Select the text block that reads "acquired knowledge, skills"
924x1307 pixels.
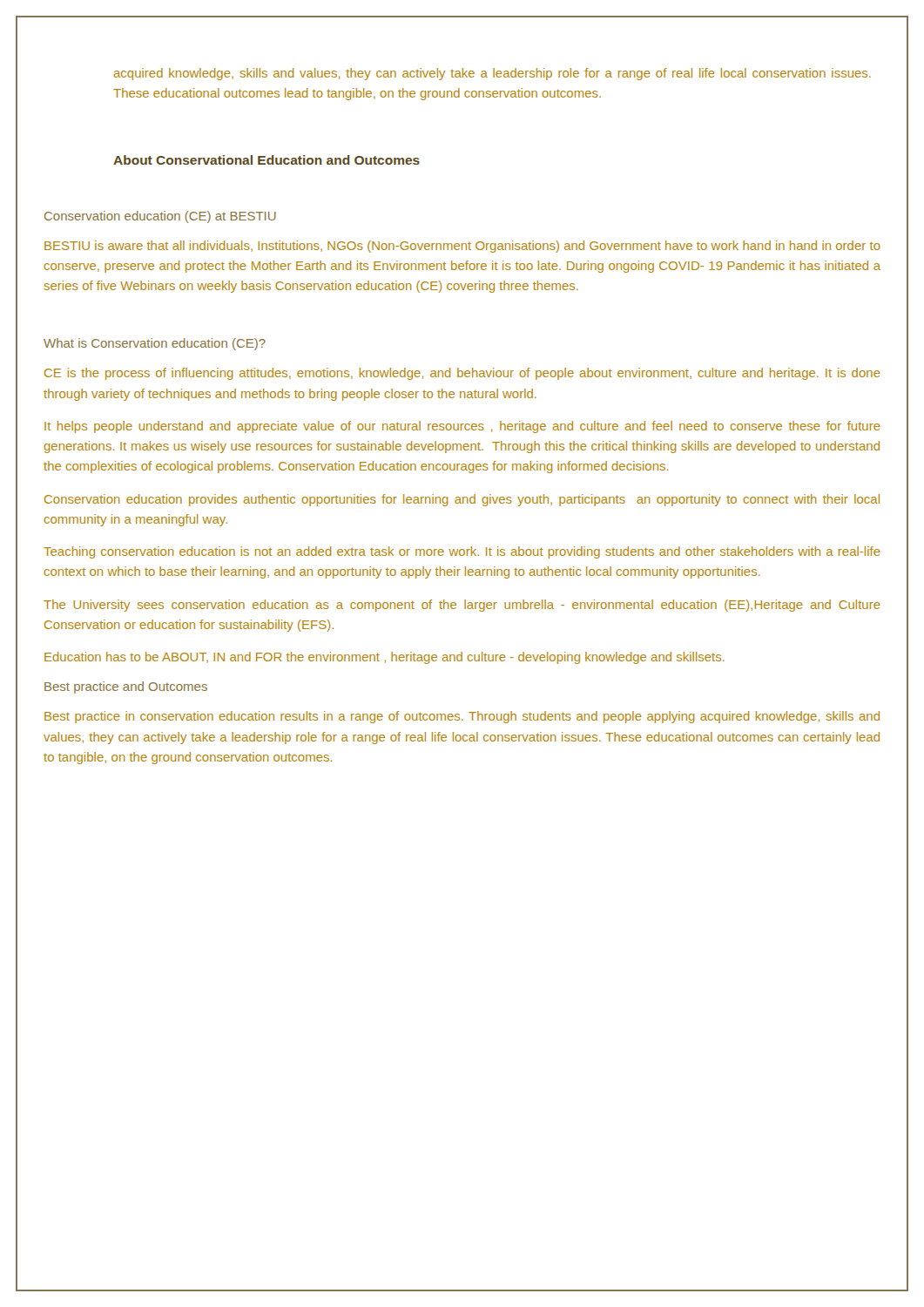coord(492,83)
